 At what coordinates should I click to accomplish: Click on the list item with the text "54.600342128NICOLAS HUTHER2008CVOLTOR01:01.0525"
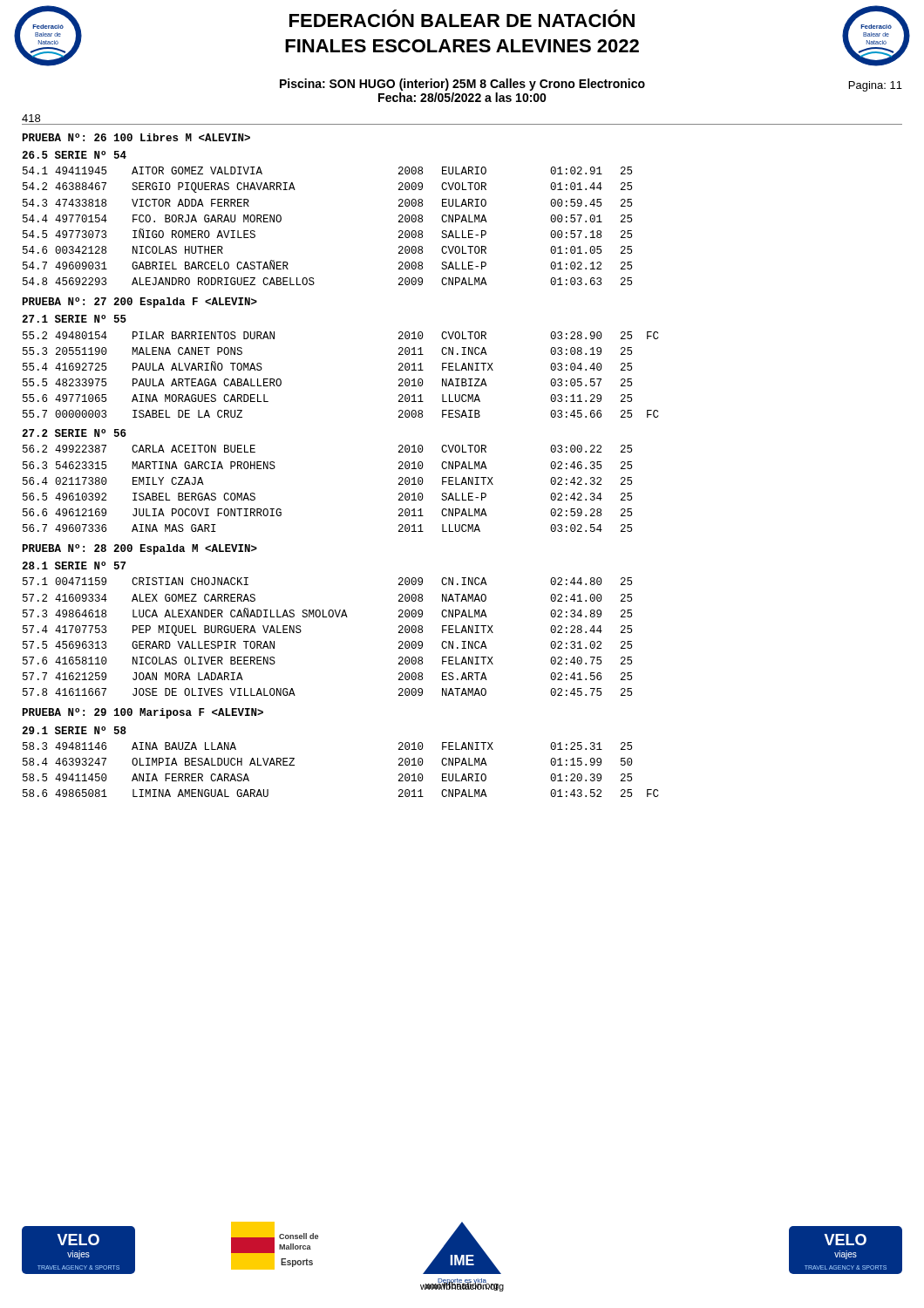pos(65,250)
